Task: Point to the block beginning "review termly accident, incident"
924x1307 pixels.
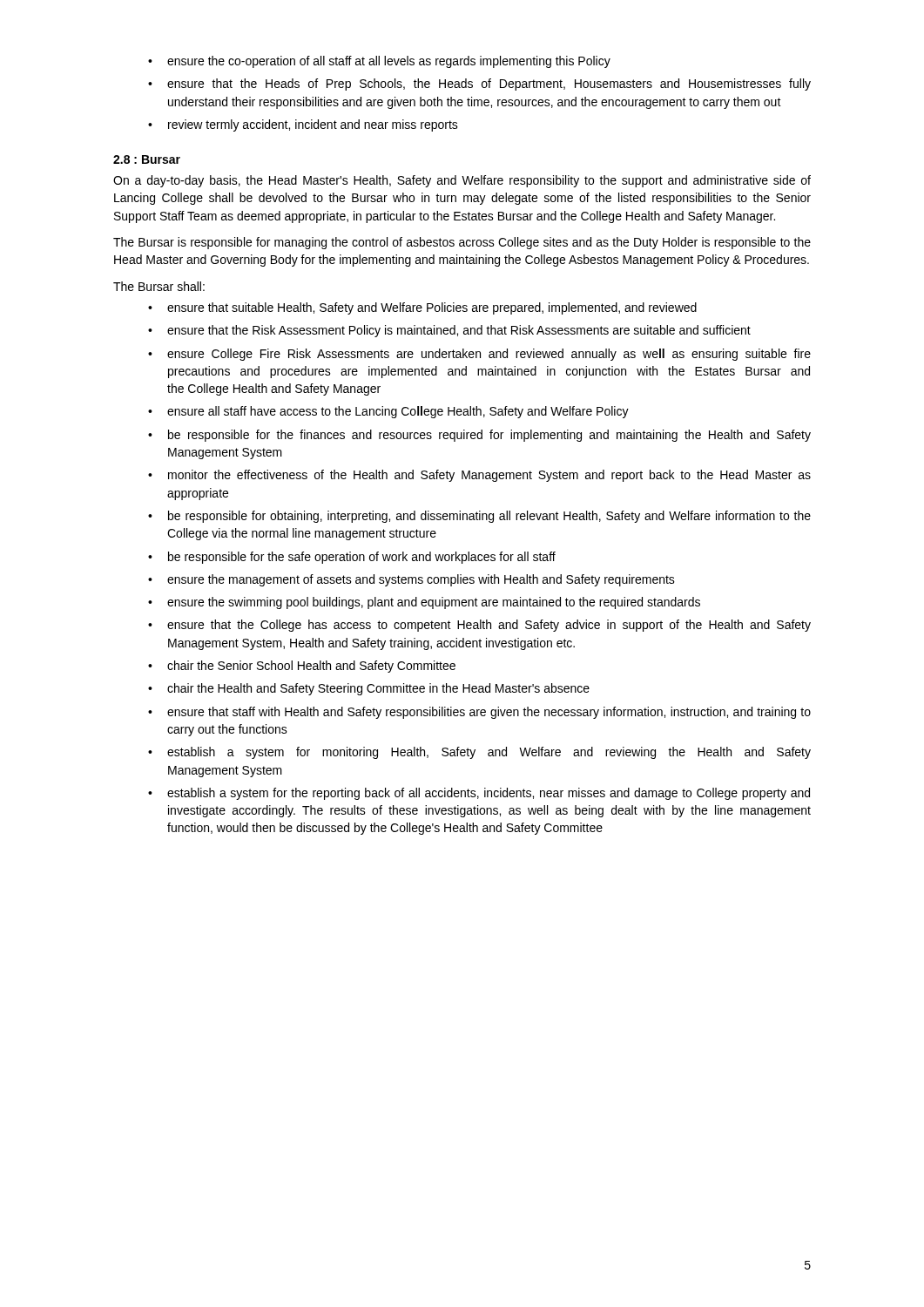Action: pyautogui.click(x=313, y=124)
